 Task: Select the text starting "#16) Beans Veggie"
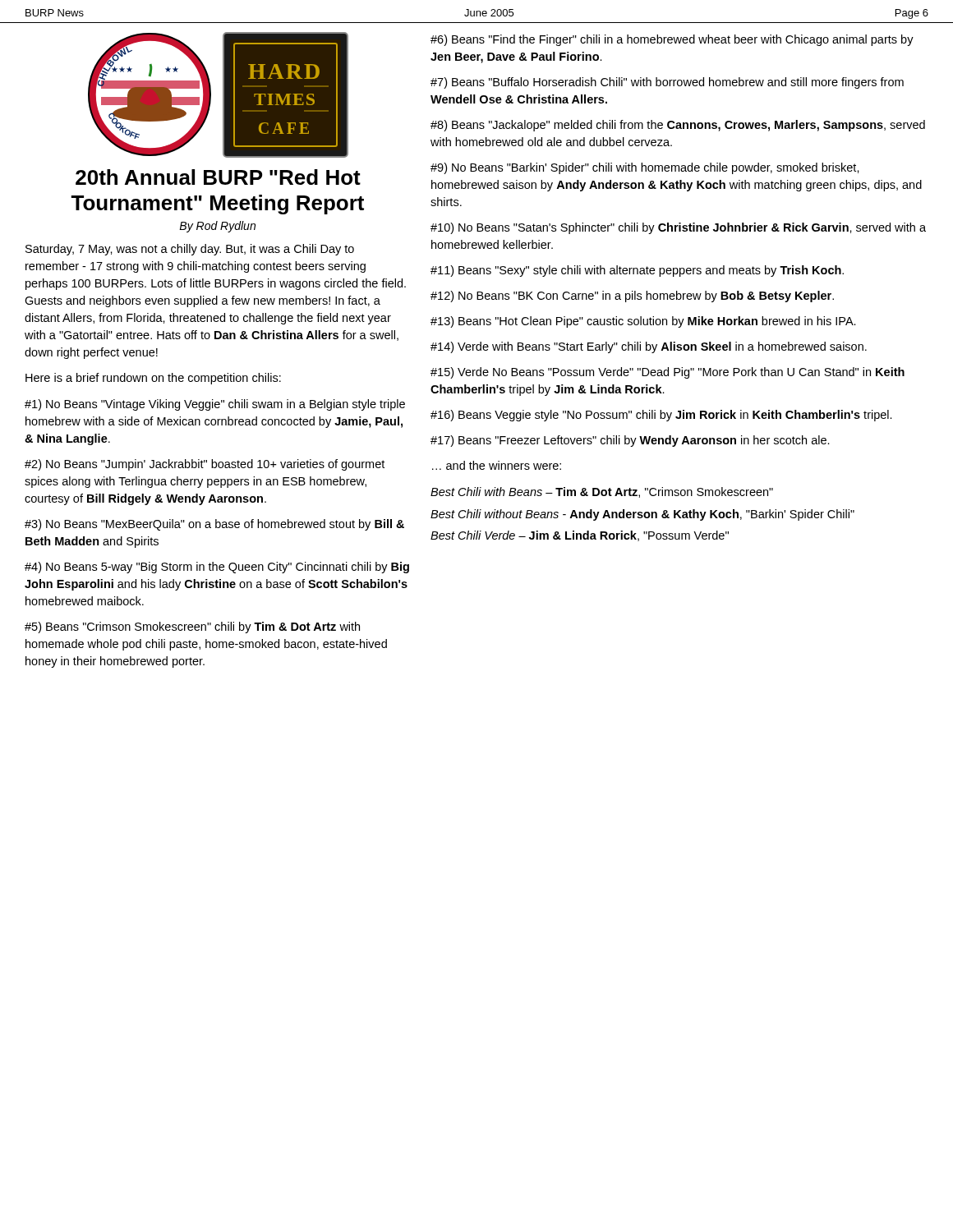click(x=662, y=415)
